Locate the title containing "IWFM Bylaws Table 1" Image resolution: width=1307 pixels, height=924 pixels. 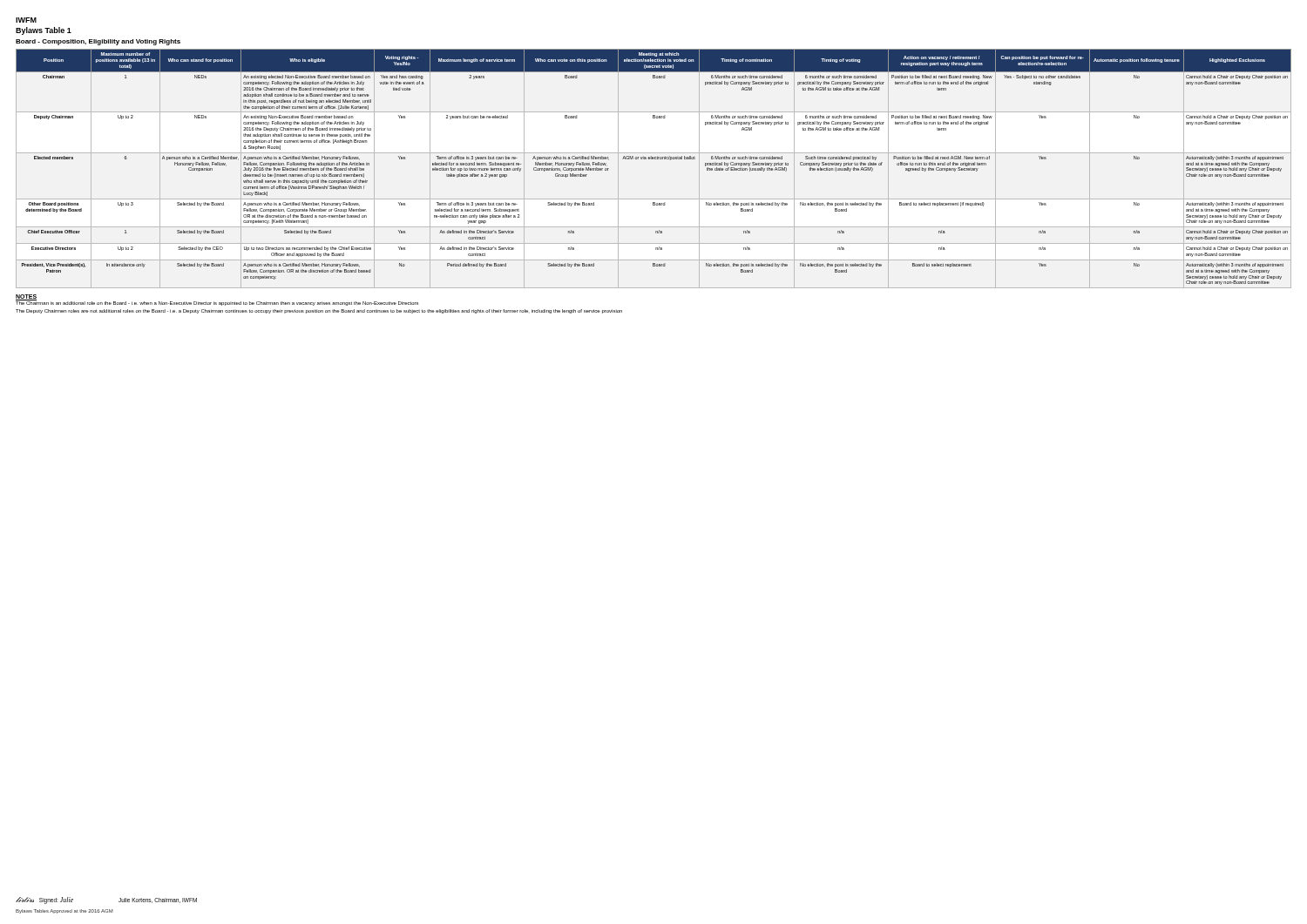click(44, 25)
